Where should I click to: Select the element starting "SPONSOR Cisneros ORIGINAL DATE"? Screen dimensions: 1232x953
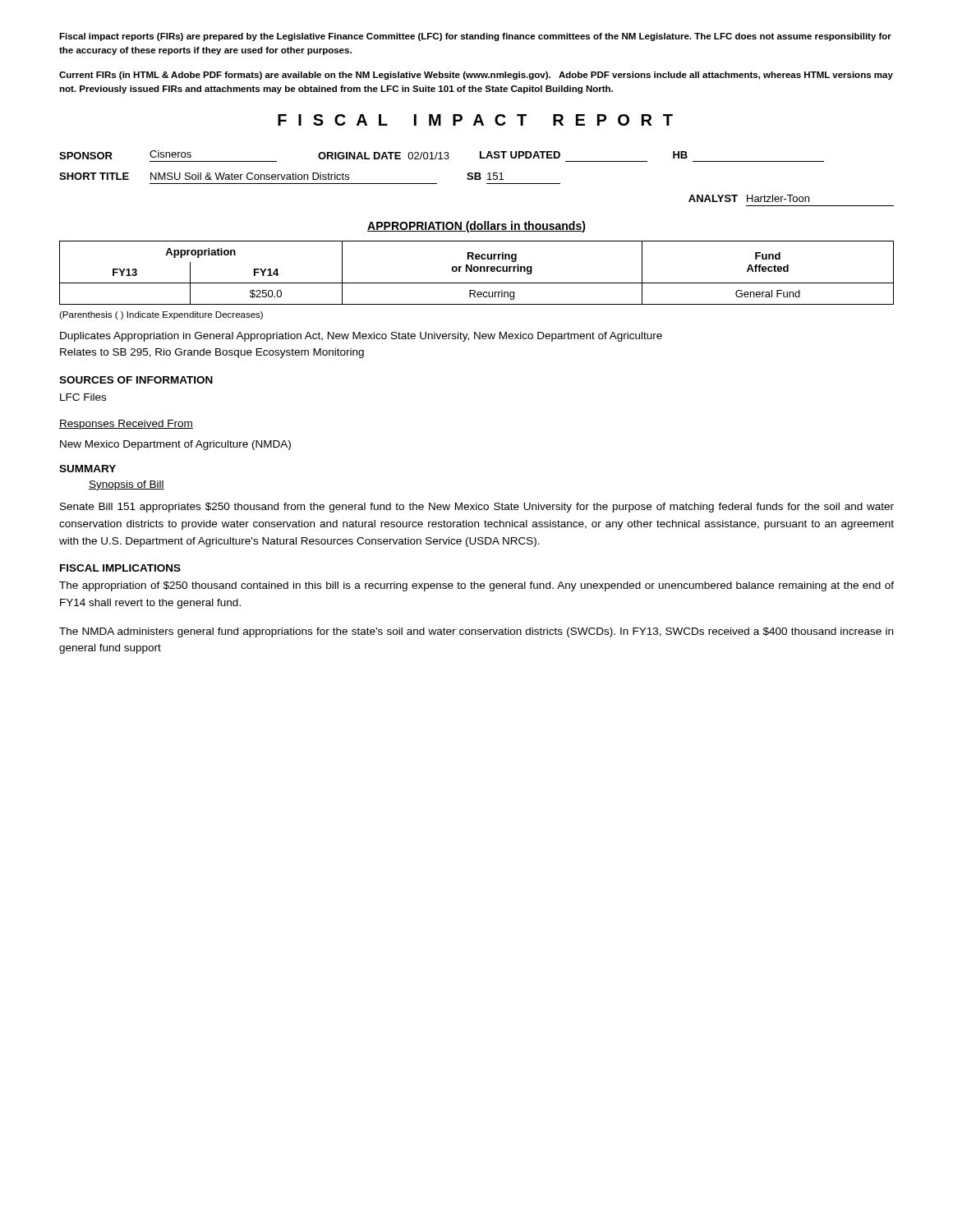click(x=442, y=155)
